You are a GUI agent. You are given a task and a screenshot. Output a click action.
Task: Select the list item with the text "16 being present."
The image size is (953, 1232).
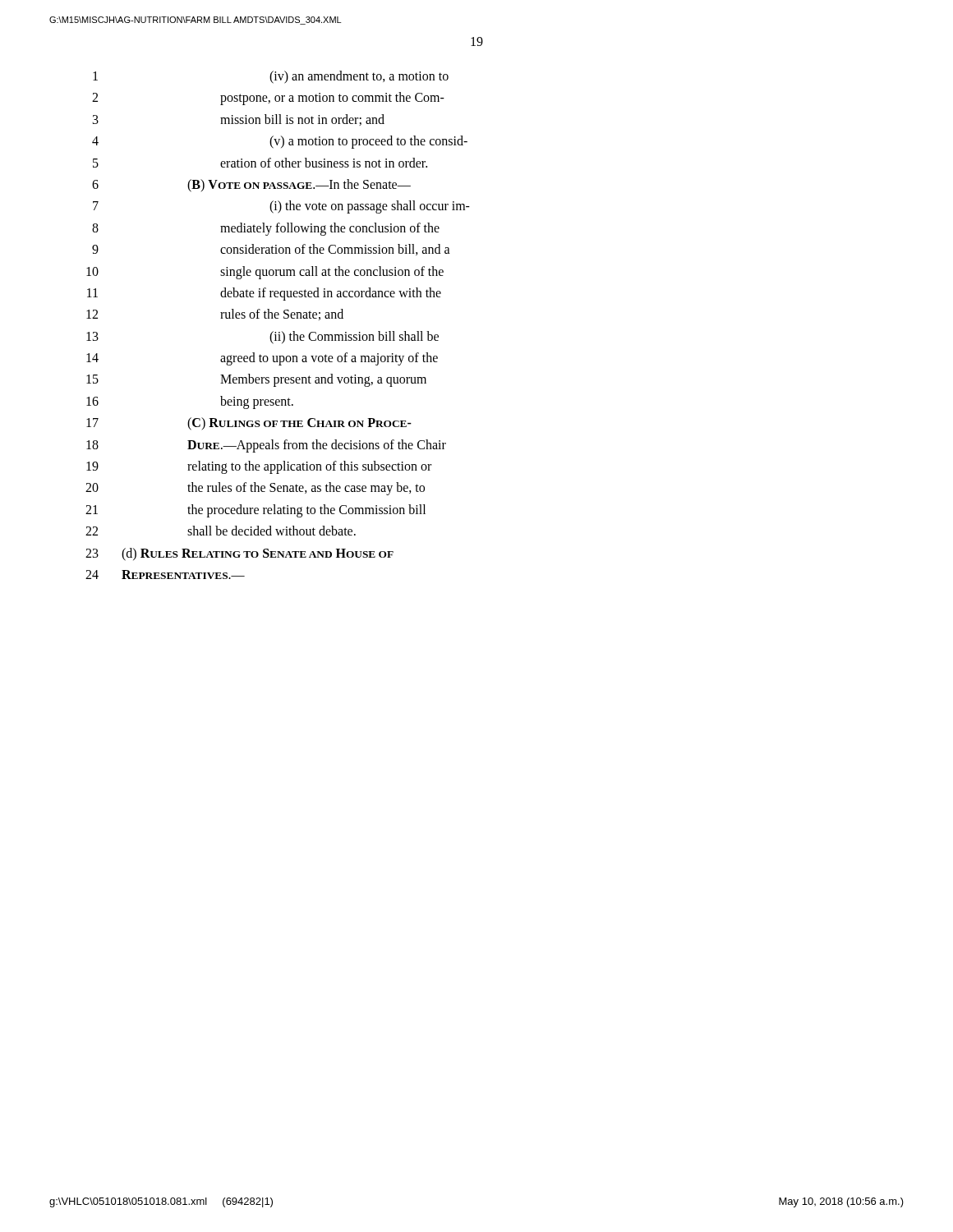pyautogui.click(x=94, y=403)
